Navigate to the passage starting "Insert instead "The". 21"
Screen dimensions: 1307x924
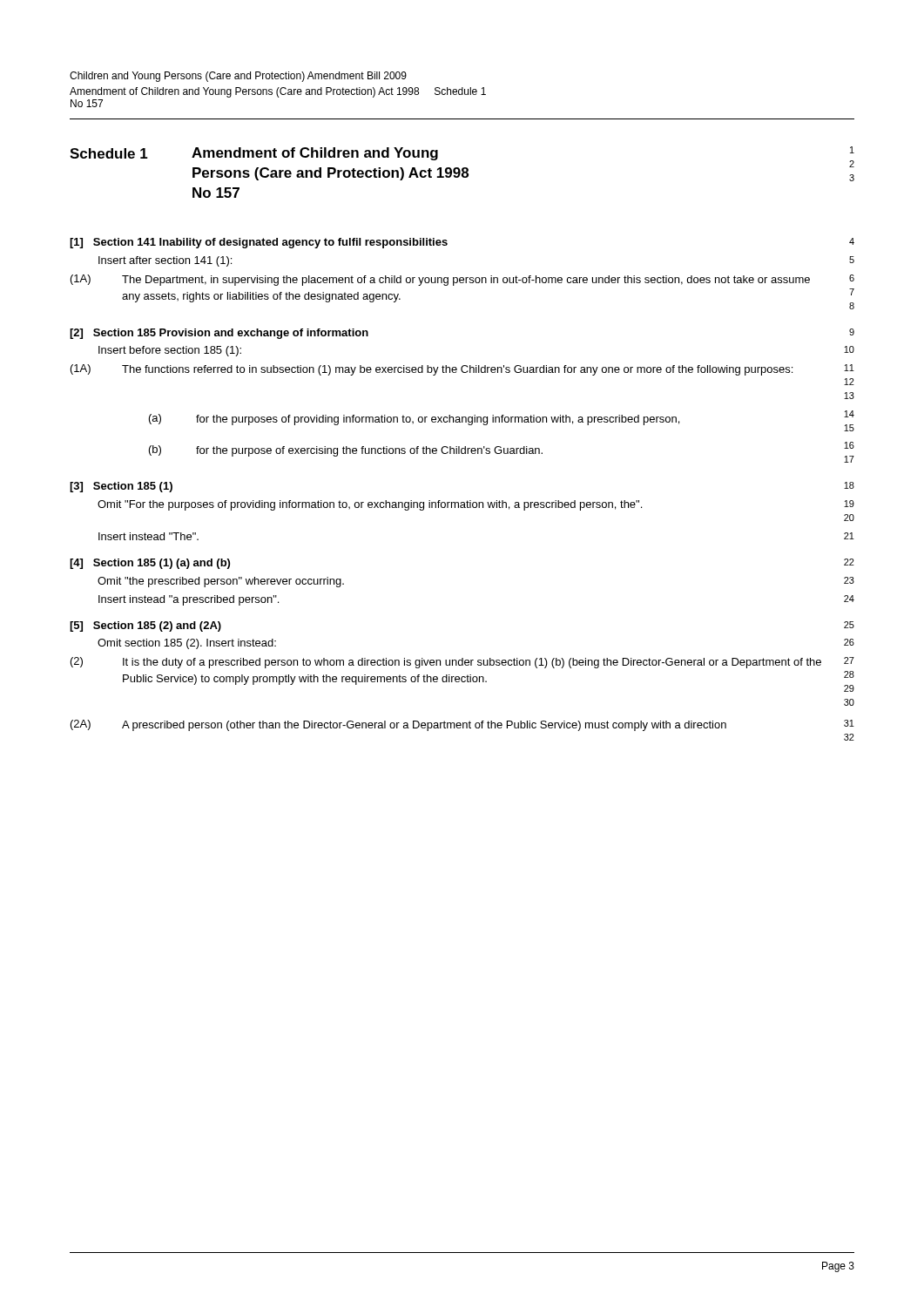tap(148, 536)
